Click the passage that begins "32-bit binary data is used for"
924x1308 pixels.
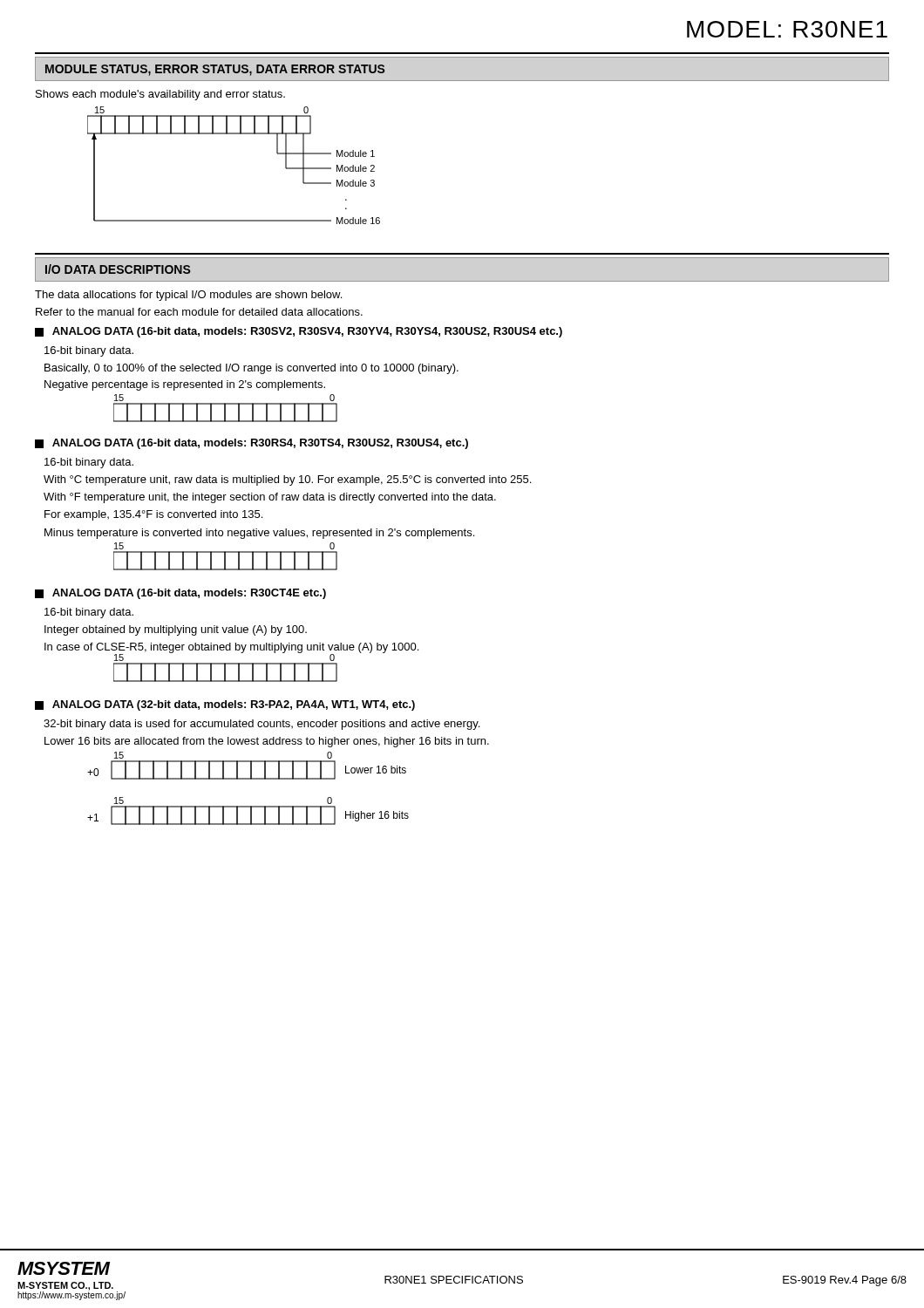(x=267, y=732)
